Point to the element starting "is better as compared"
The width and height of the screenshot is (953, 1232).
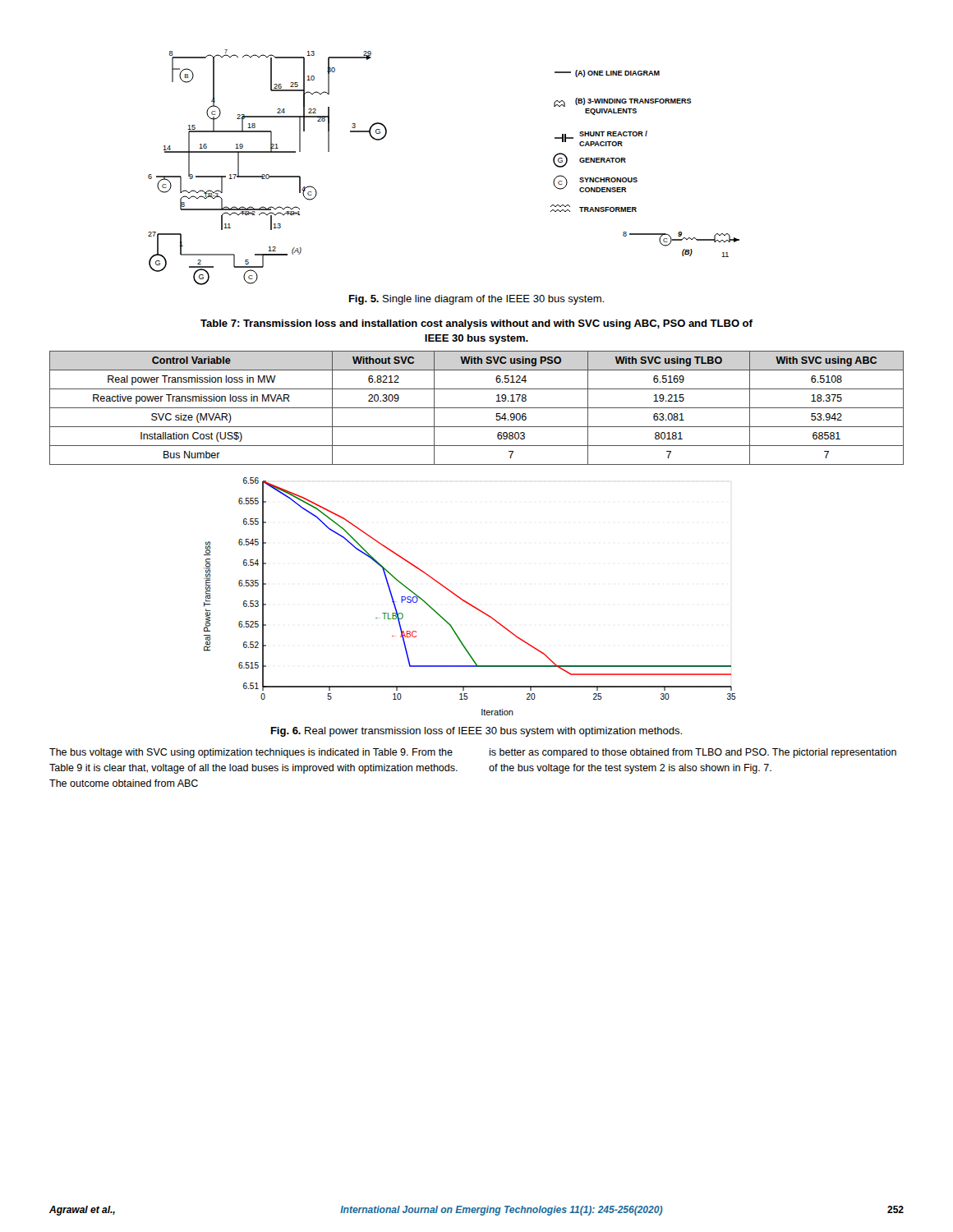(693, 760)
